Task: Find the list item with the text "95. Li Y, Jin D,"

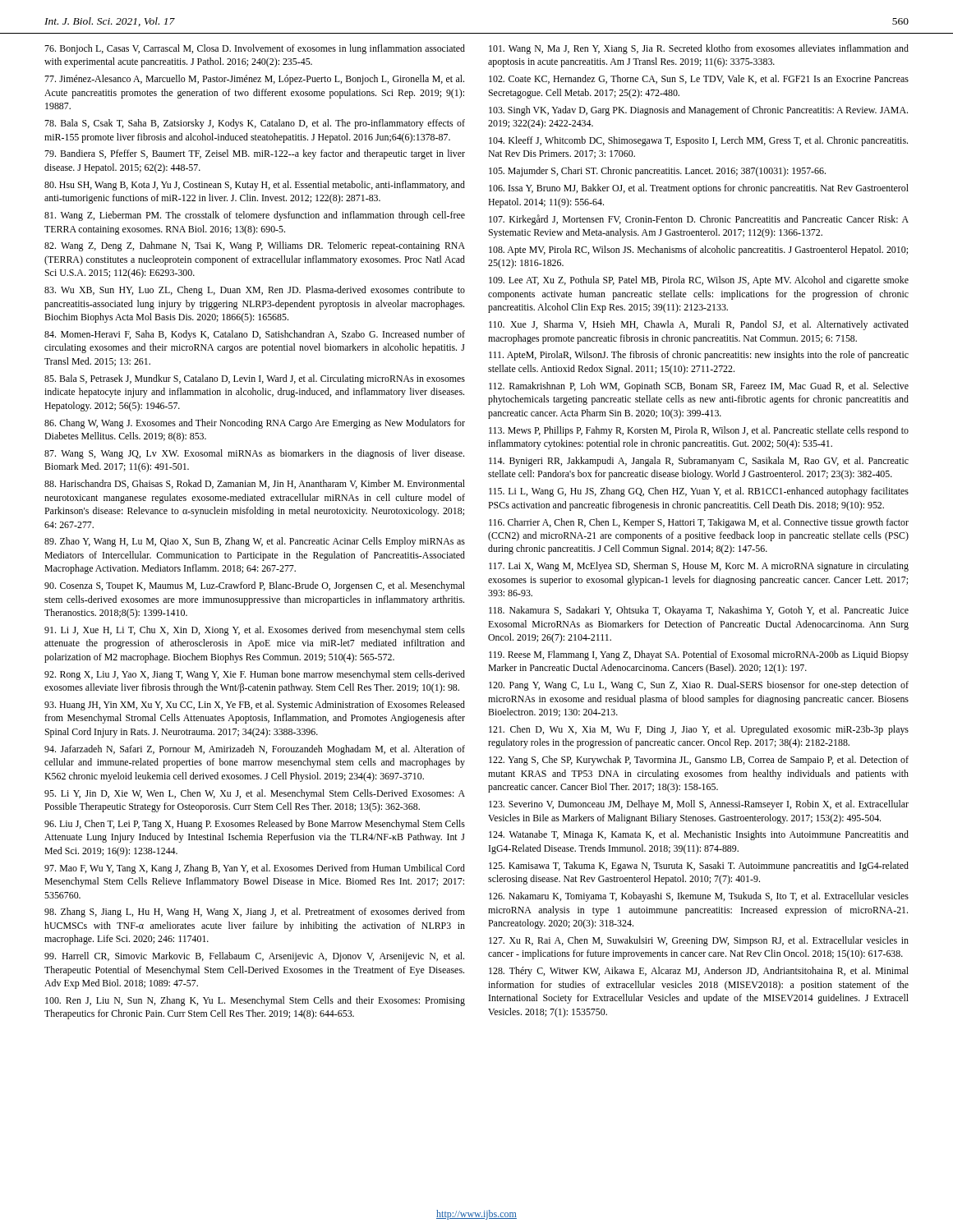Action: pyautogui.click(x=255, y=800)
